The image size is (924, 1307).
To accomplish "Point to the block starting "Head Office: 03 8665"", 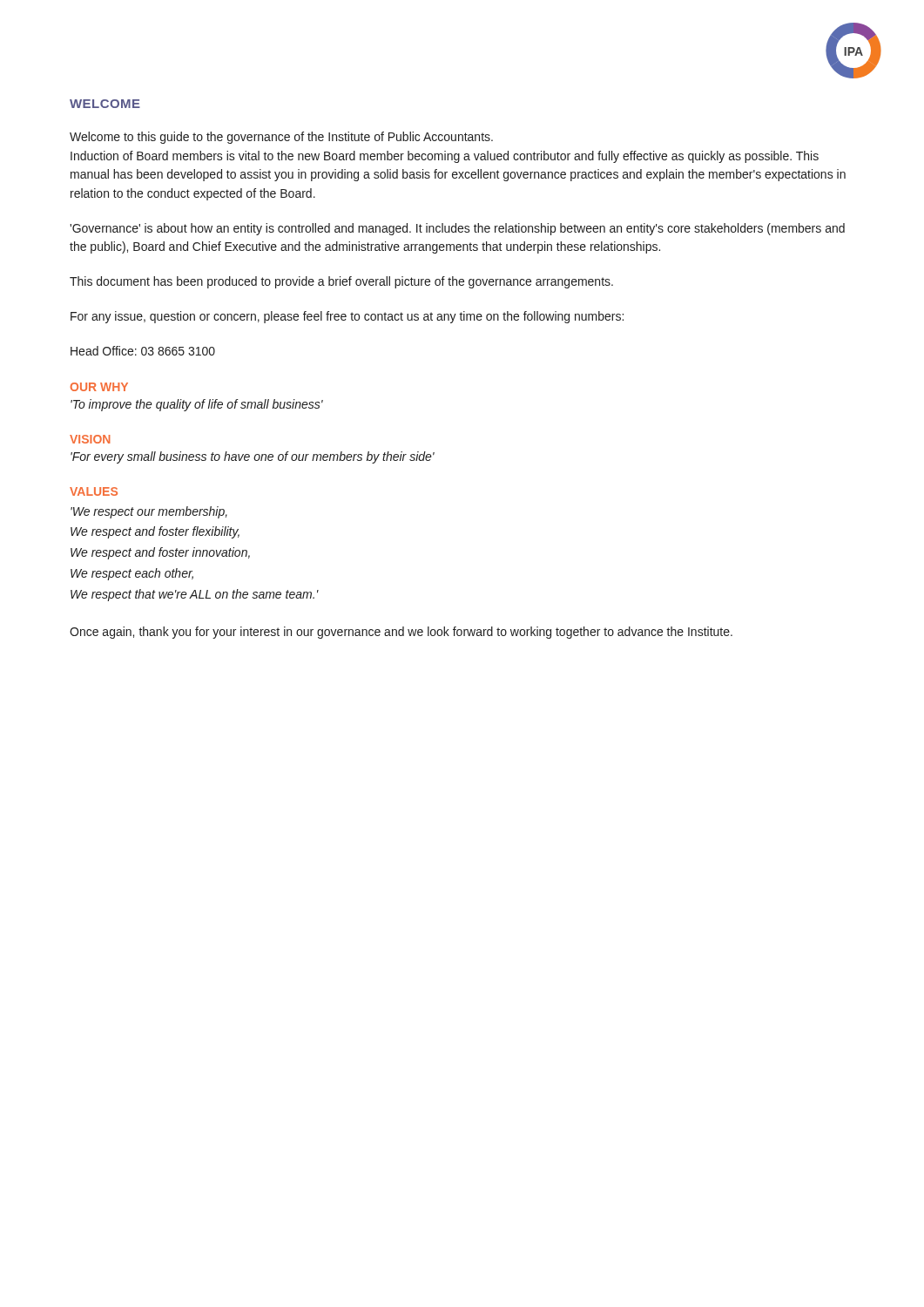I will (142, 351).
